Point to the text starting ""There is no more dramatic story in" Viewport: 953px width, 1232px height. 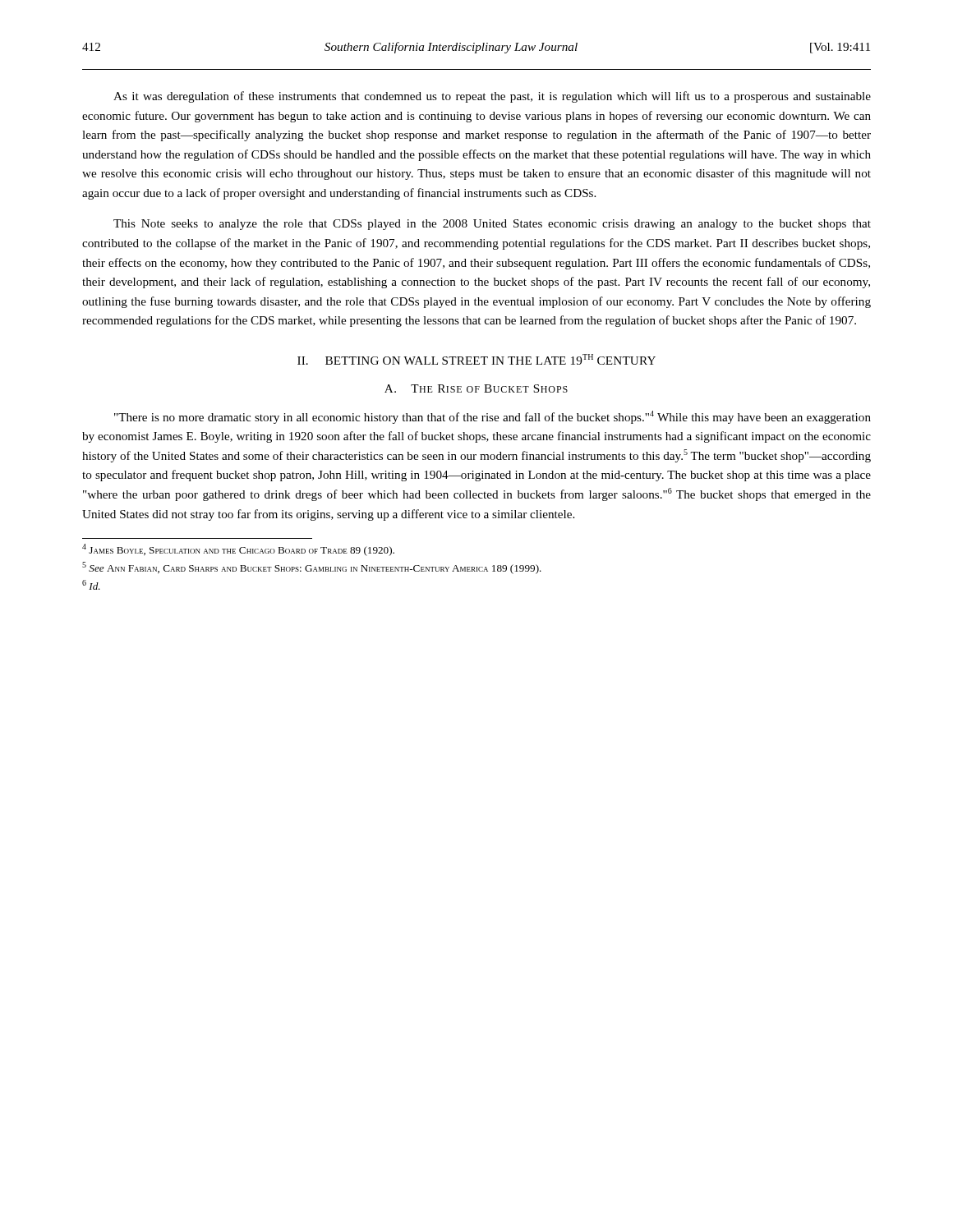tap(476, 465)
